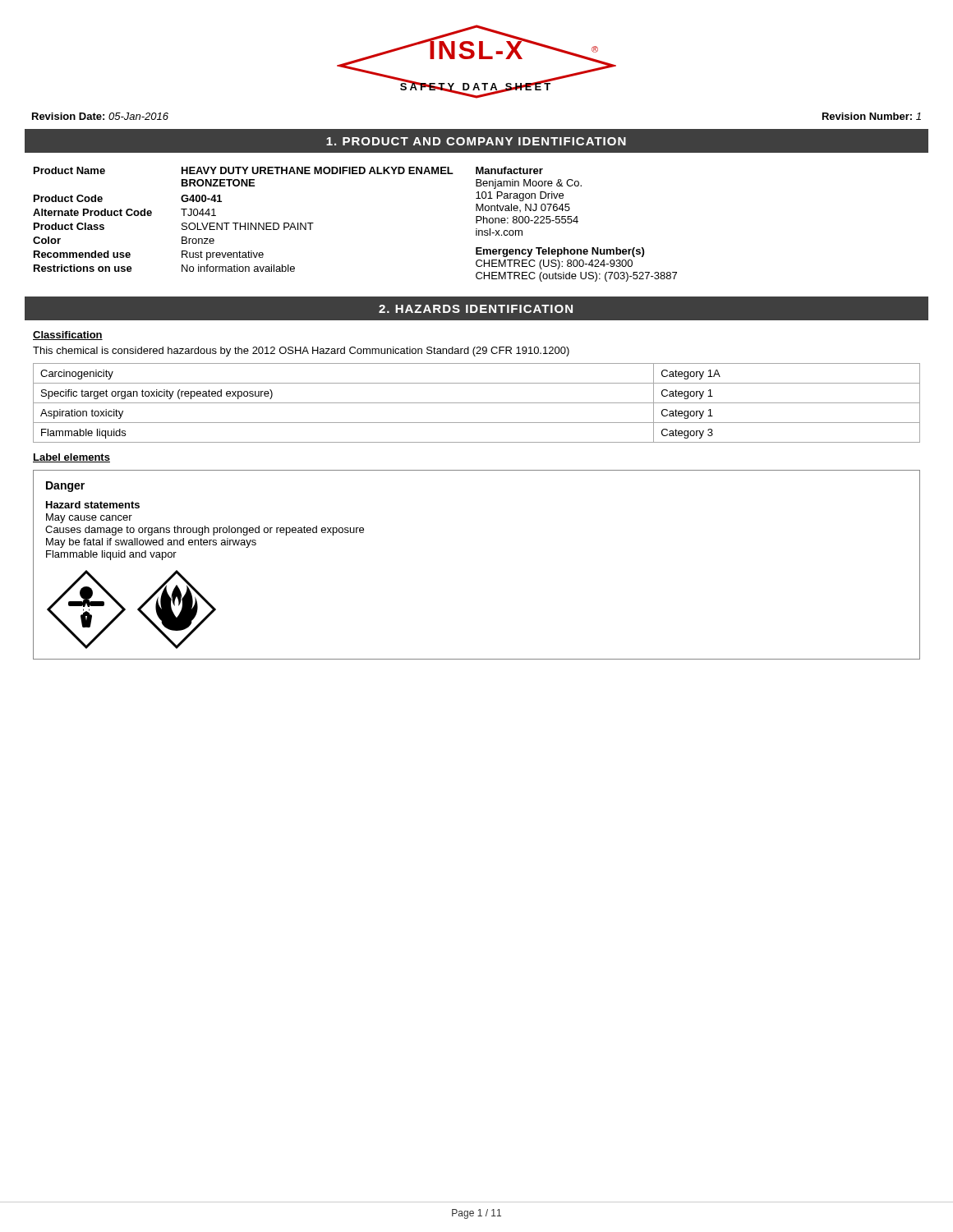
Task: Select the logo
Action: click(476, 54)
